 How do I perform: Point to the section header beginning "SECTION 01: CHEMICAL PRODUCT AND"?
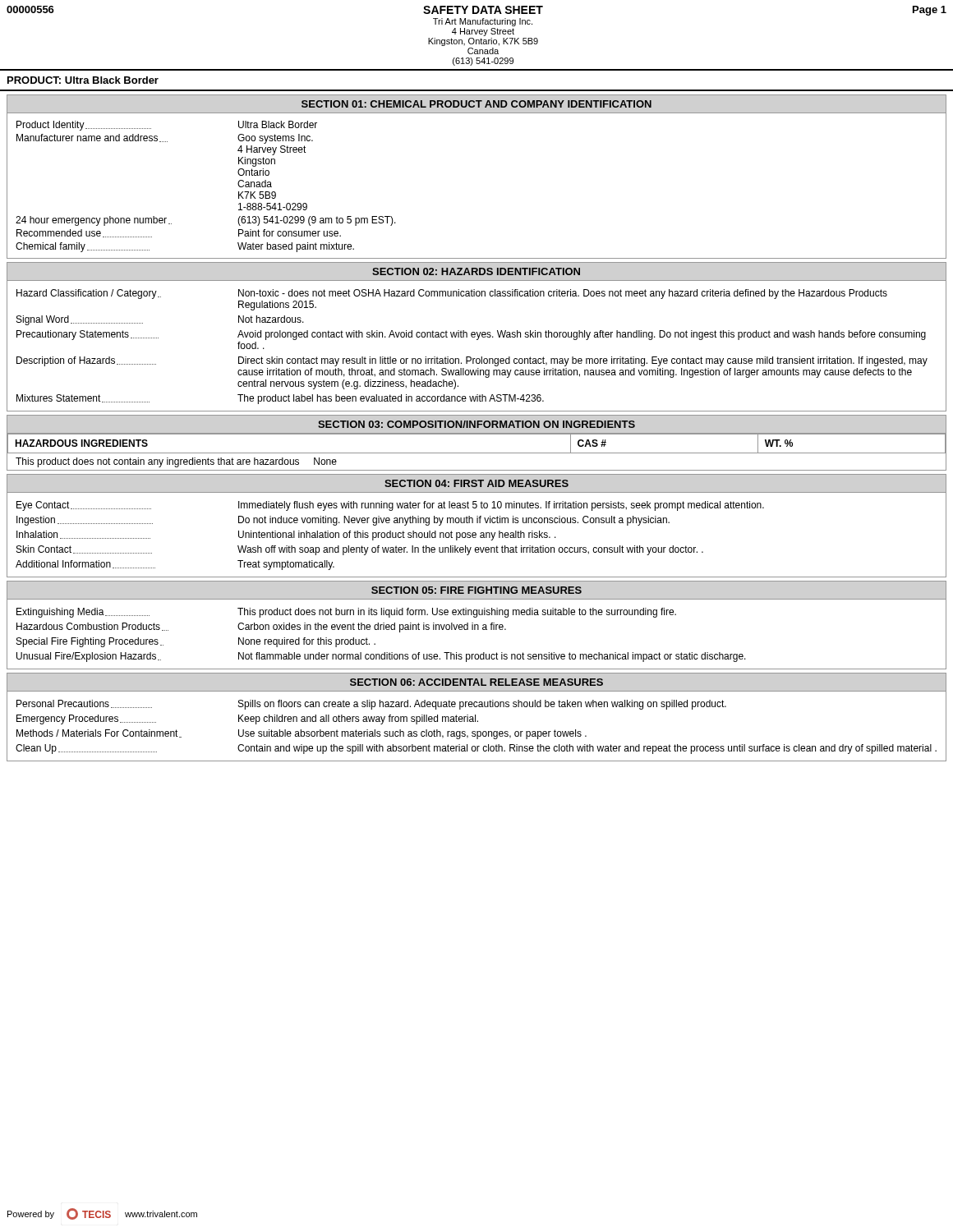(476, 104)
